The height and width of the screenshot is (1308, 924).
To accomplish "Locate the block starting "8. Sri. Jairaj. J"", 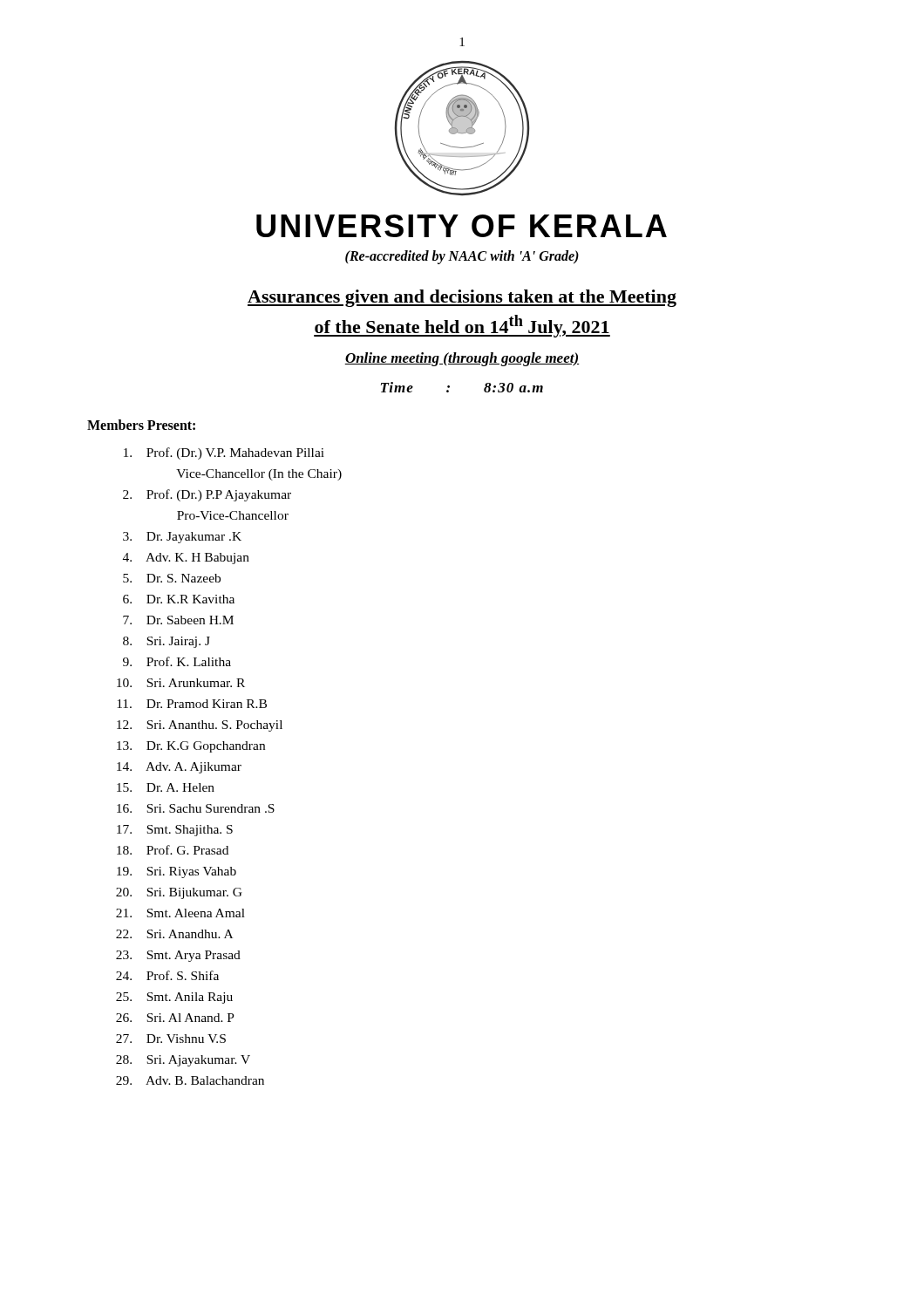I will (x=166, y=642).
